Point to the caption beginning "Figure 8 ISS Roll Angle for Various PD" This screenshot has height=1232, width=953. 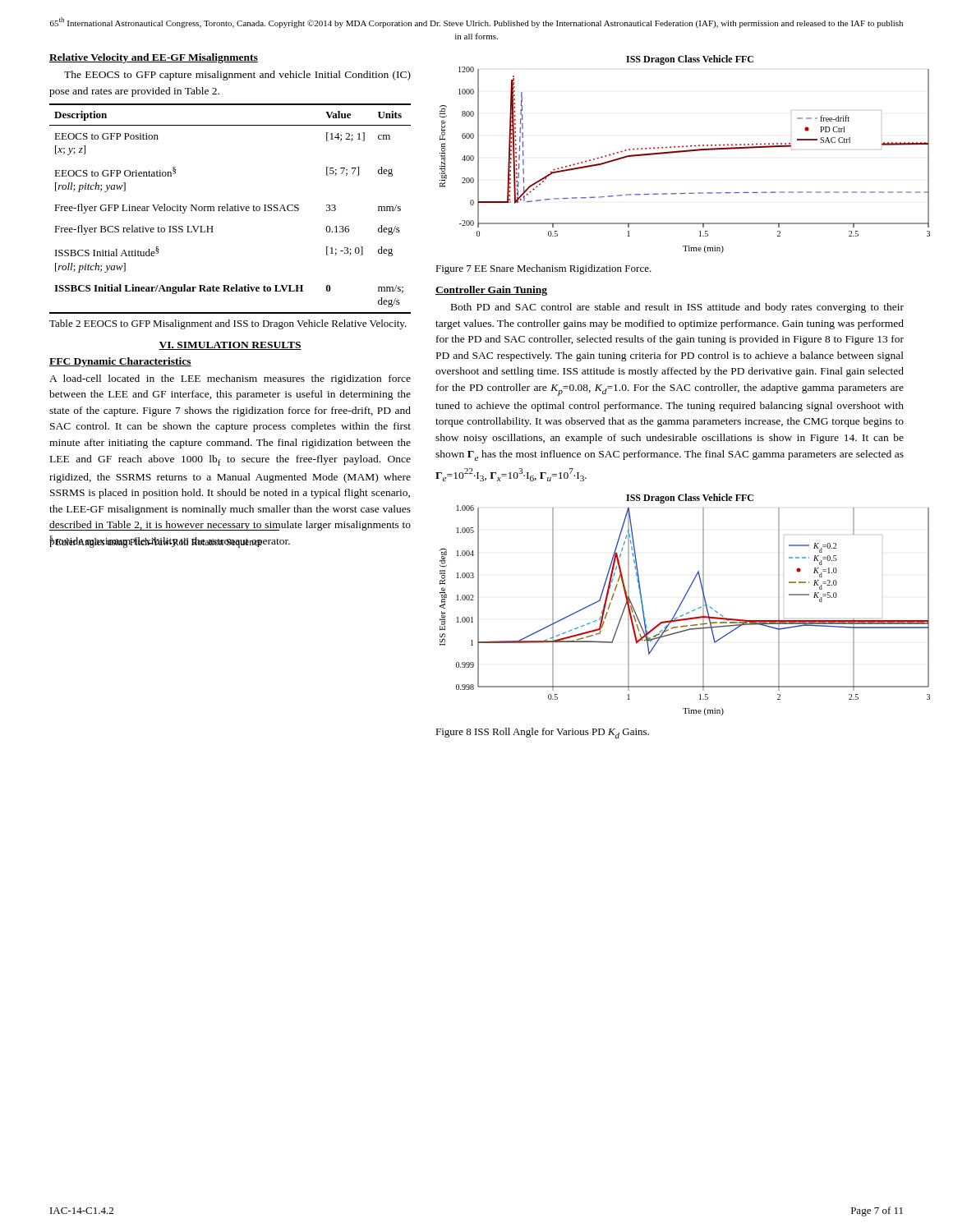(x=543, y=732)
